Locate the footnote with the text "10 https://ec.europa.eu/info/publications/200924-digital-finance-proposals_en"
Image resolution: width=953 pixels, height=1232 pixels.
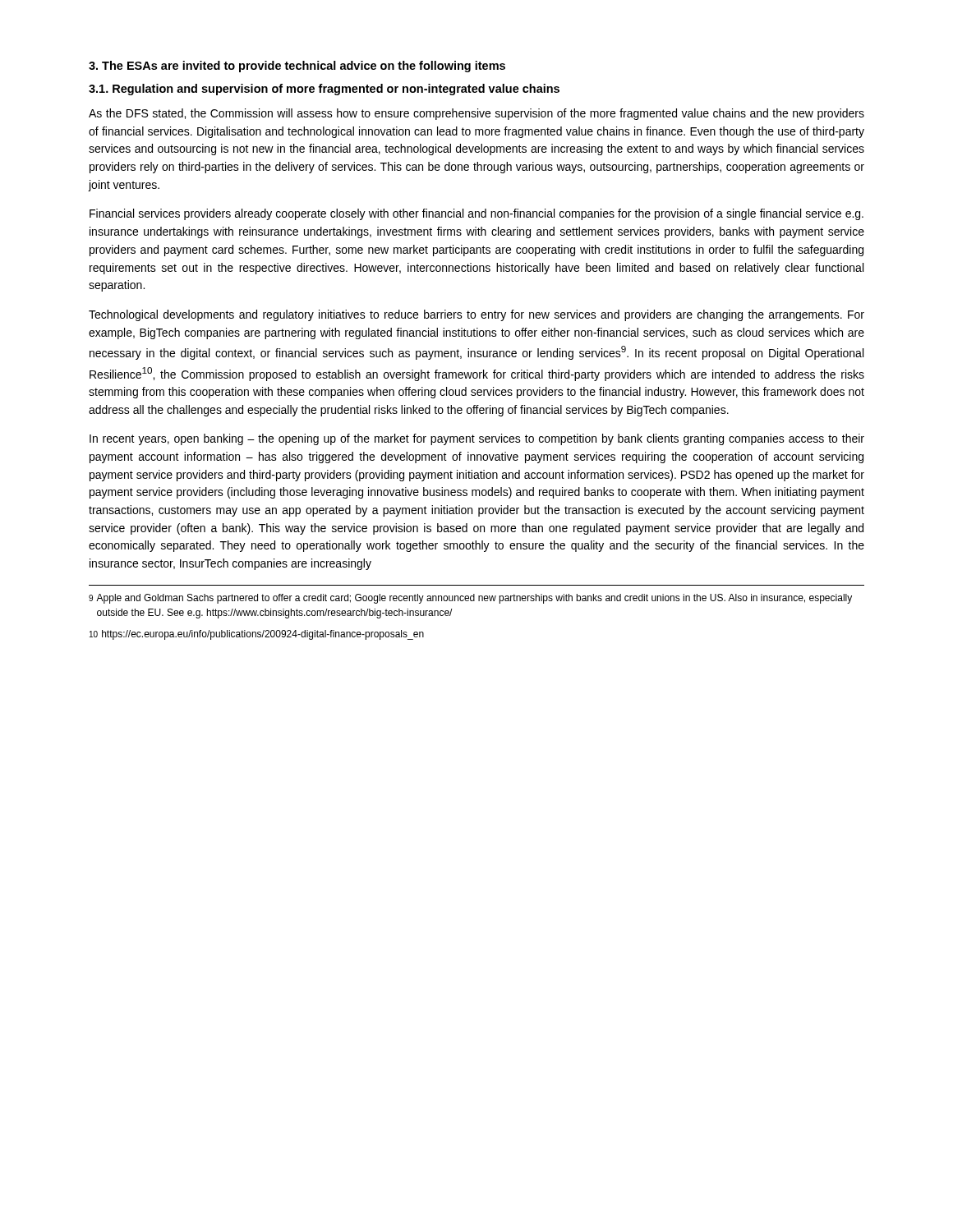(x=256, y=634)
